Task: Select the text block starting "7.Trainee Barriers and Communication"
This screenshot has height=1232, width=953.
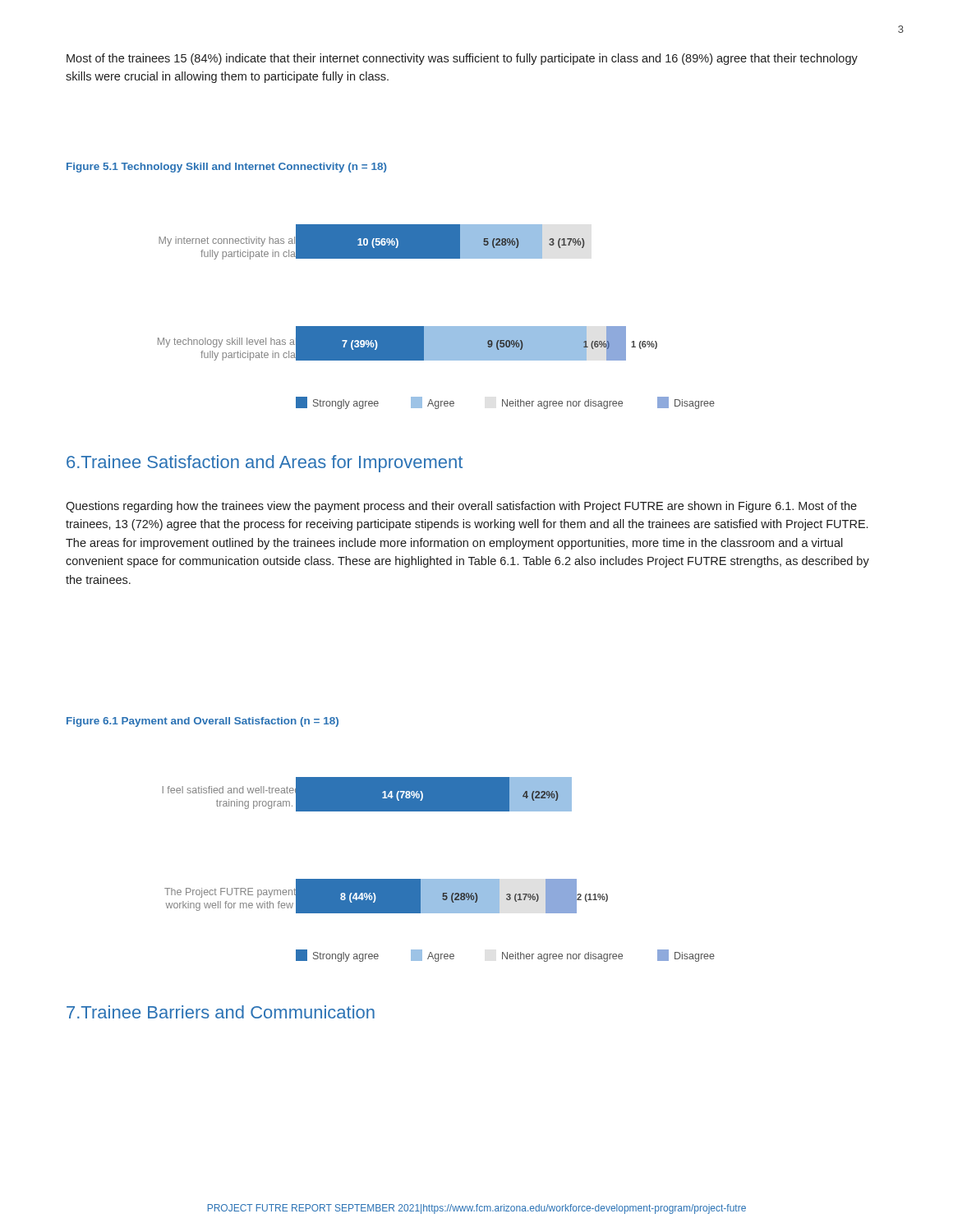Action: [221, 1012]
